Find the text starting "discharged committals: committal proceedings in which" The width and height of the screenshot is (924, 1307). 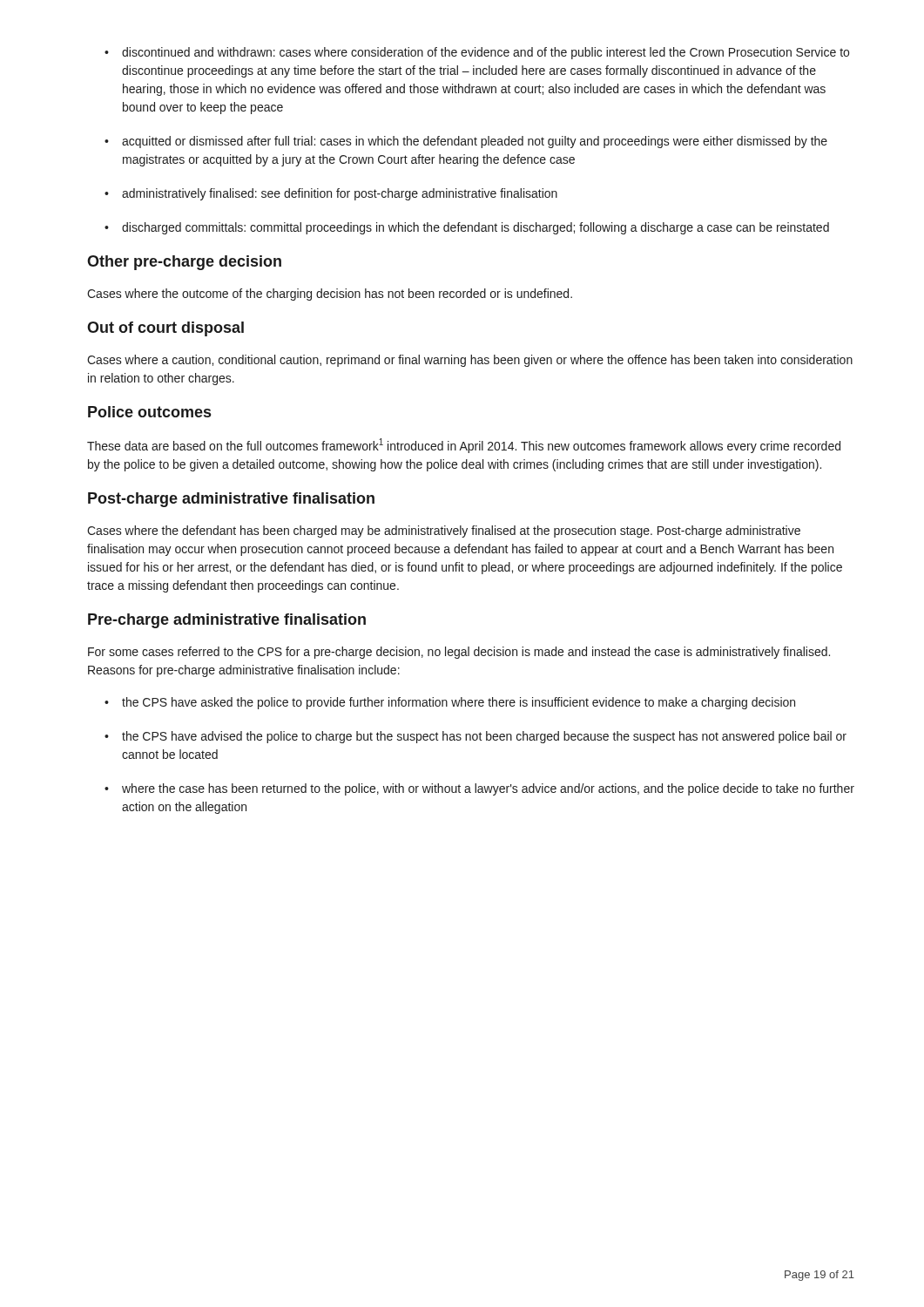tap(476, 227)
